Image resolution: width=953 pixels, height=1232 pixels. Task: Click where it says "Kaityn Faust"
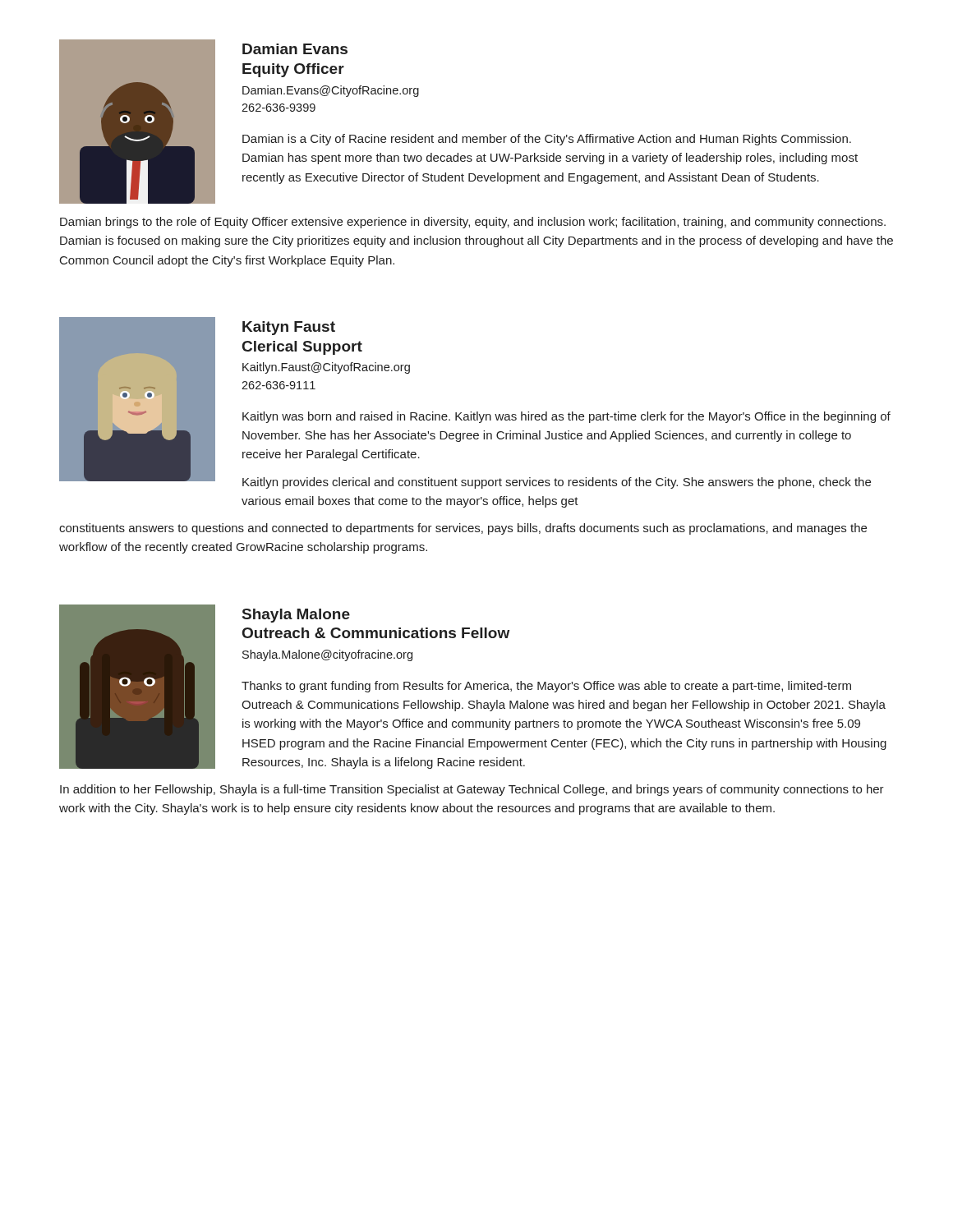[x=288, y=326]
